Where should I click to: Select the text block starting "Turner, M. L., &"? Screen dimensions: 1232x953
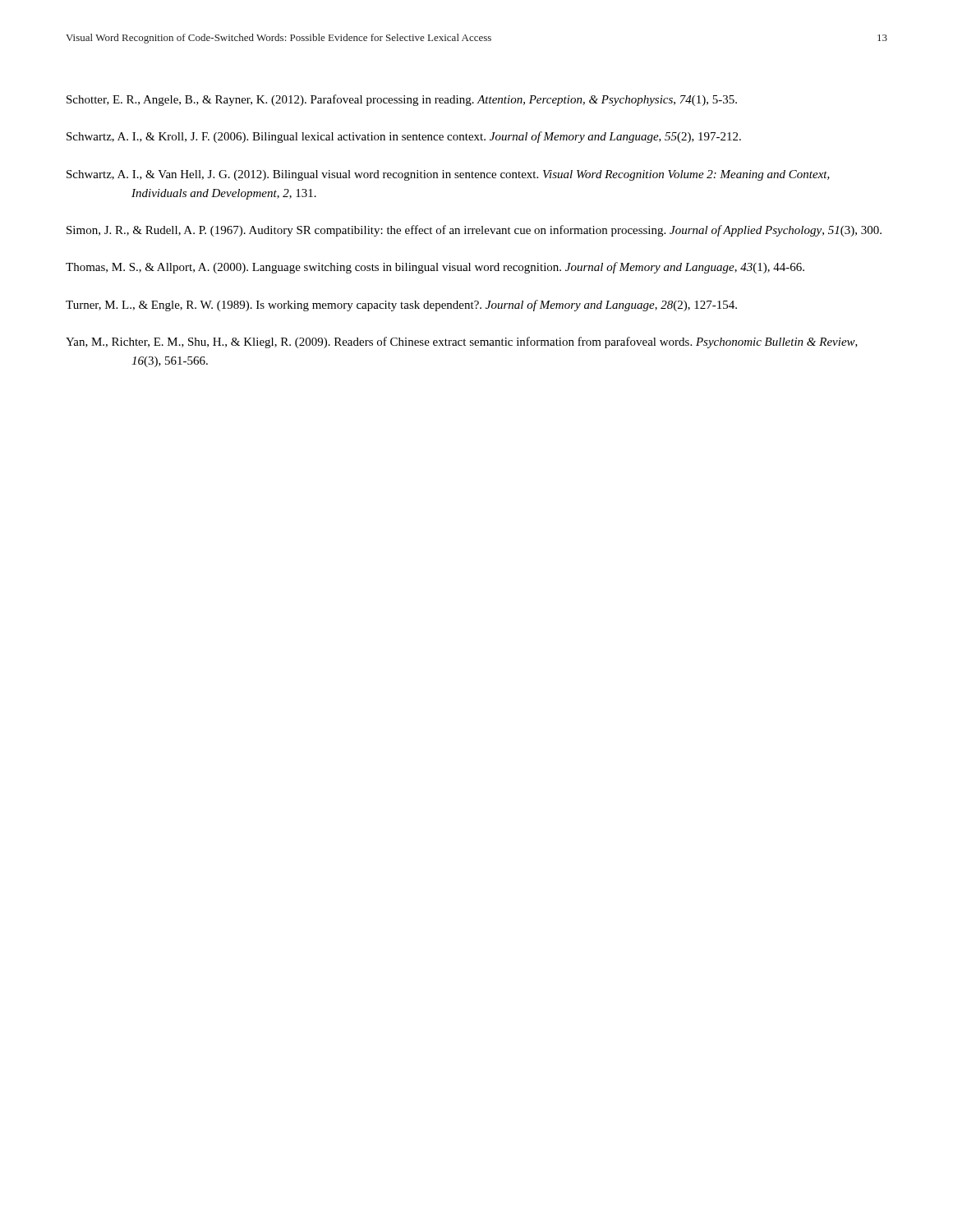point(402,304)
